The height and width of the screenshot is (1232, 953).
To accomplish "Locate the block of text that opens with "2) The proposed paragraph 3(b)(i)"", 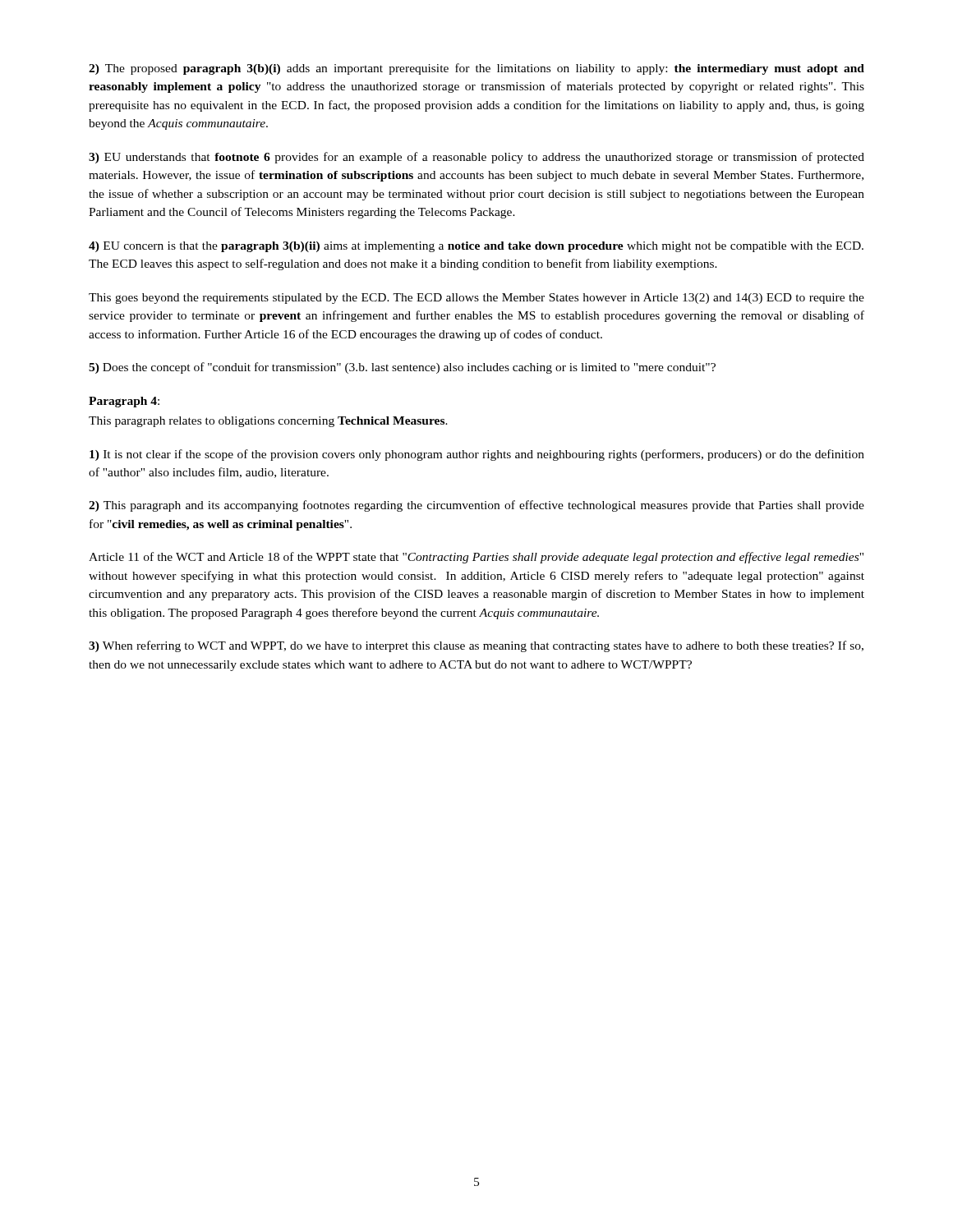I will (476, 96).
